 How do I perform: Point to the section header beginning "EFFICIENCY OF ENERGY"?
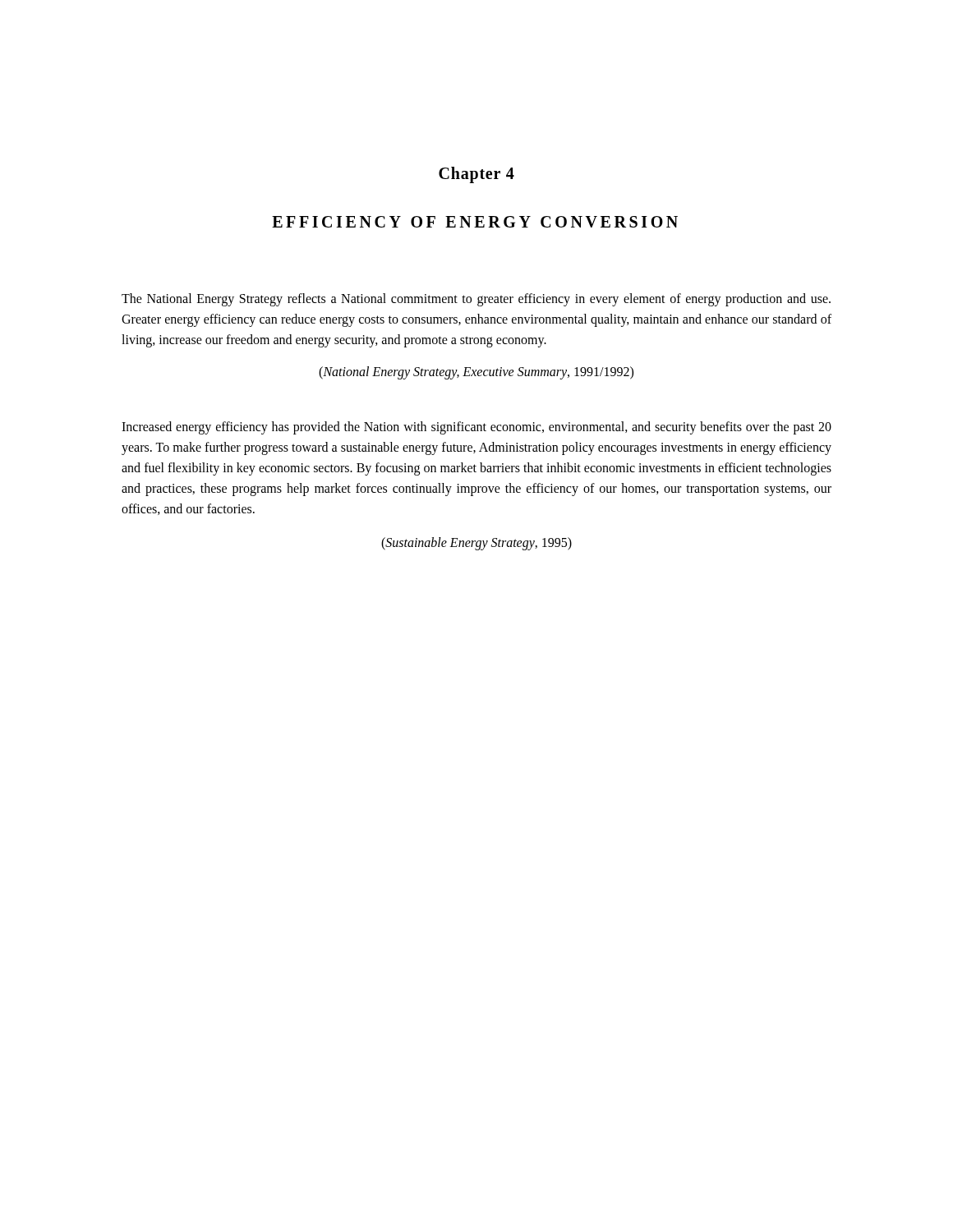point(476,222)
